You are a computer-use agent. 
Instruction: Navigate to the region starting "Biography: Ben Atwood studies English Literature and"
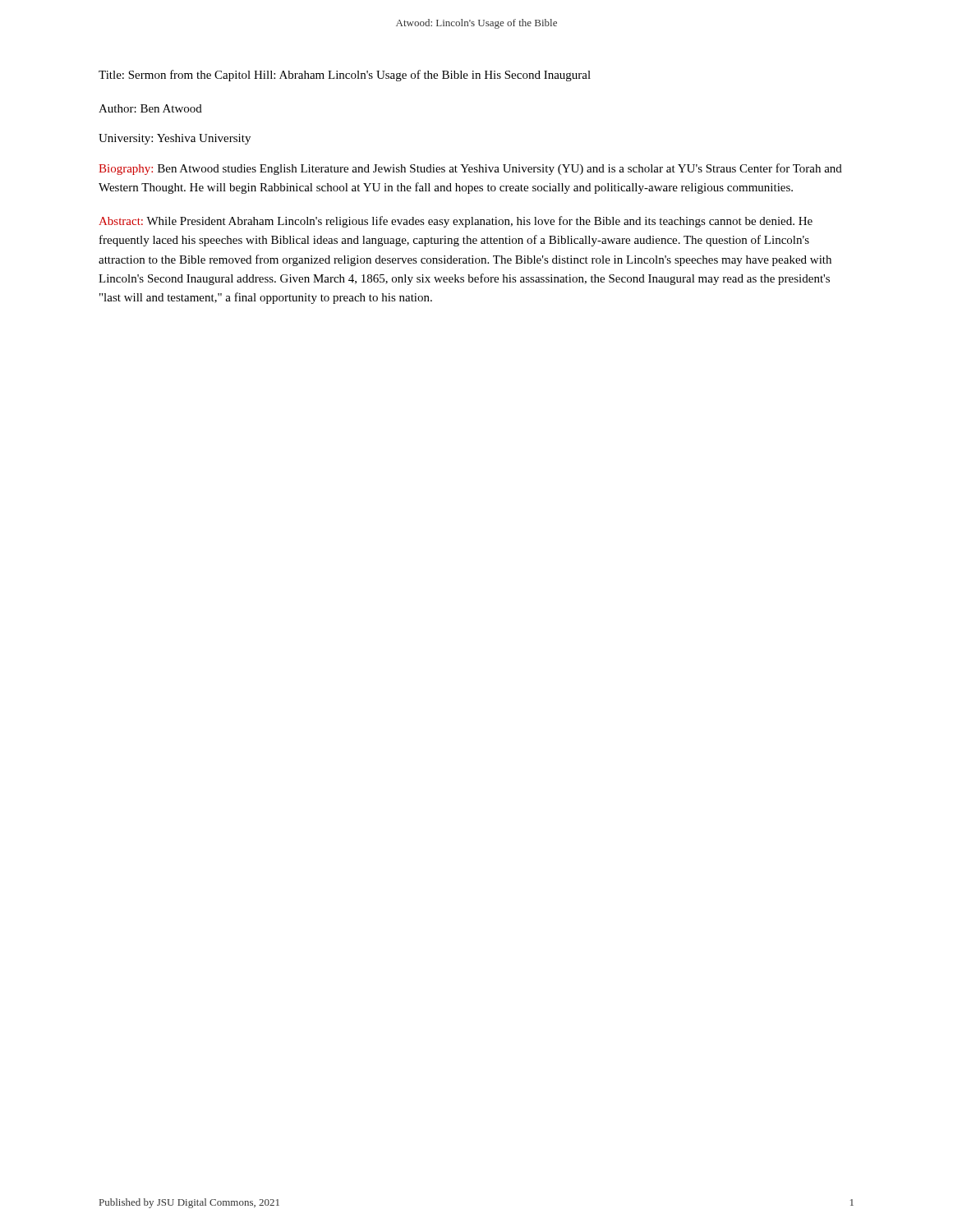pos(470,178)
